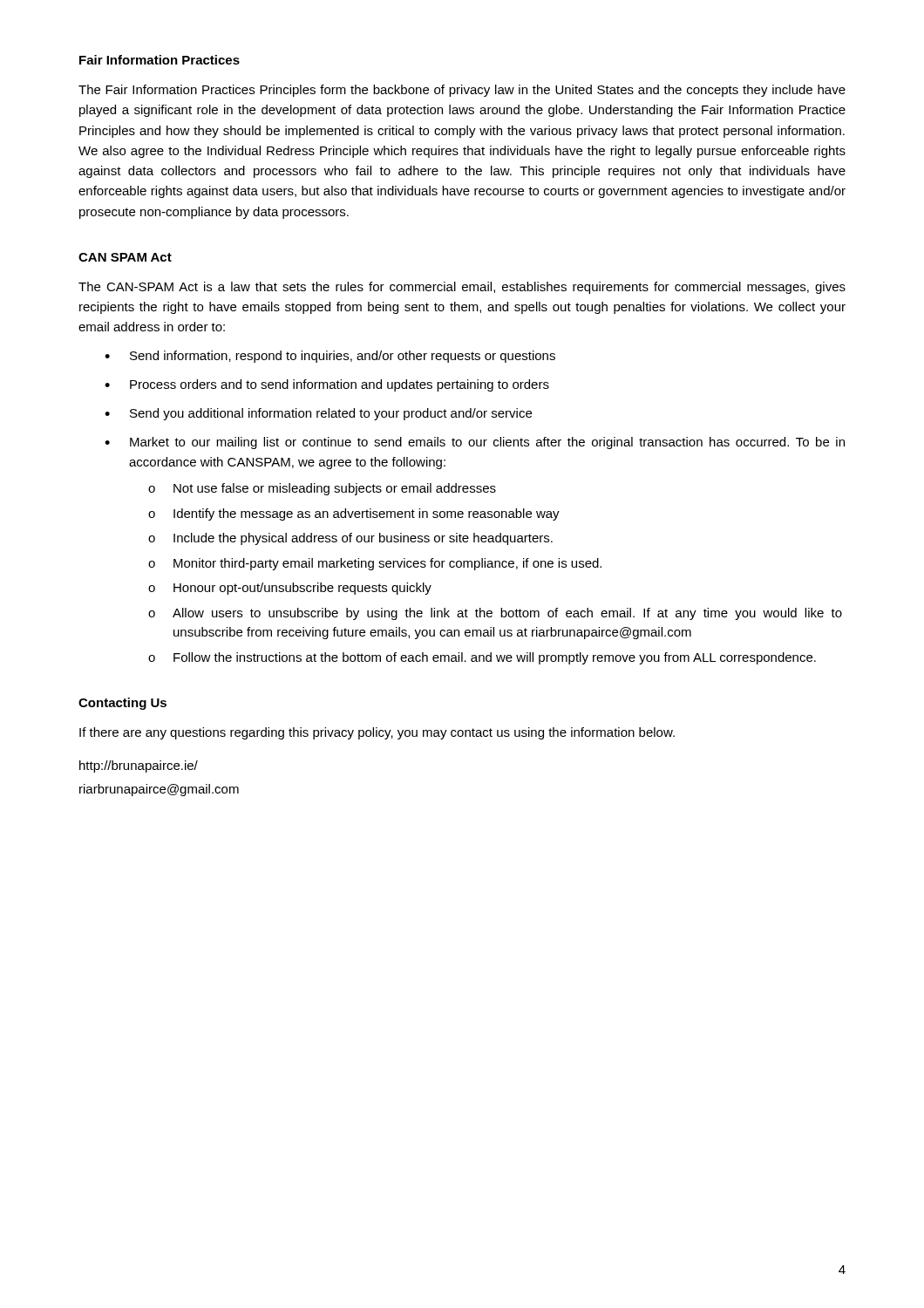Find the region starting "o Not use"
Screen dimensions: 1308x924
tap(497, 489)
